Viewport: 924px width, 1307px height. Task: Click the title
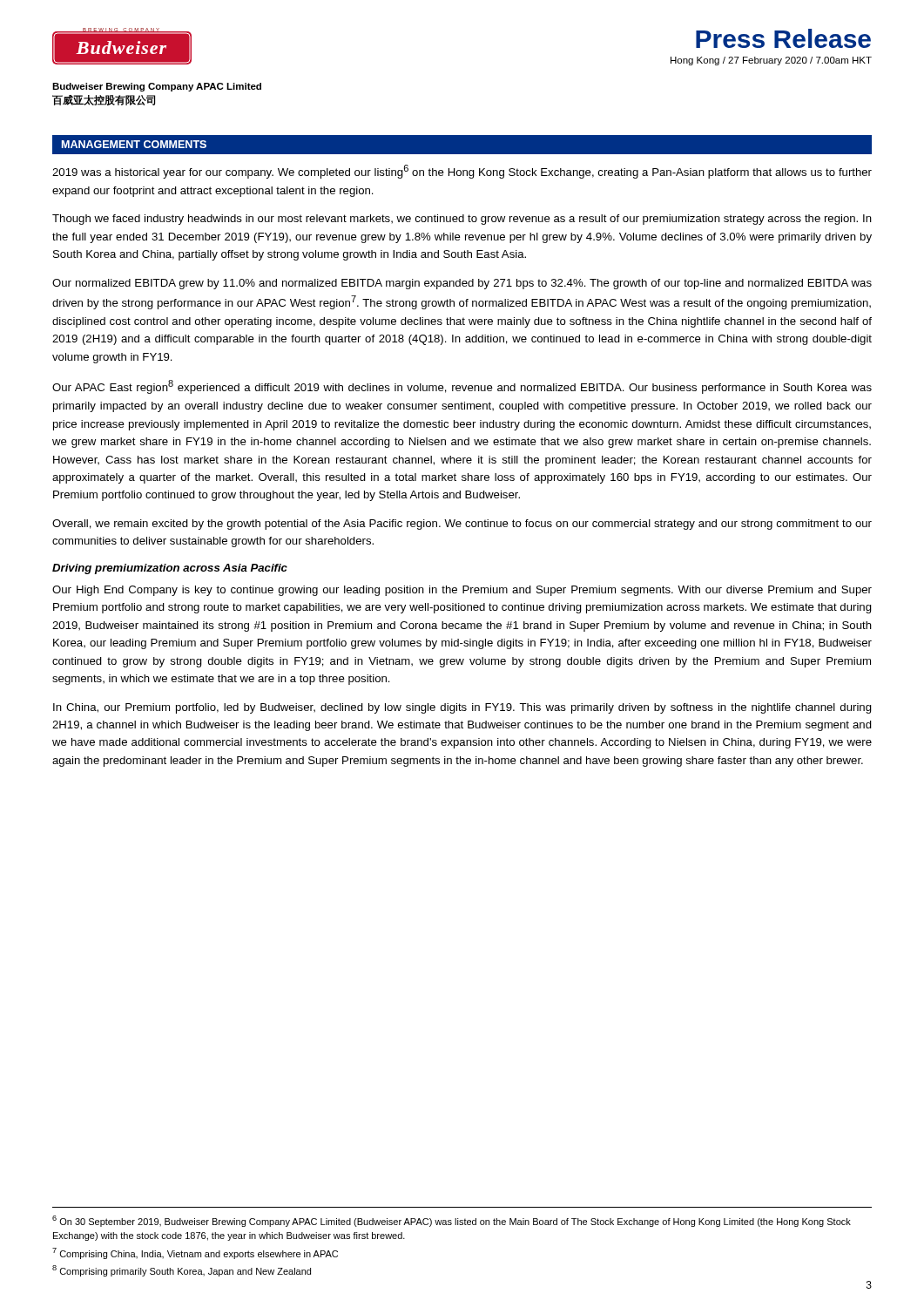pyautogui.click(x=771, y=45)
